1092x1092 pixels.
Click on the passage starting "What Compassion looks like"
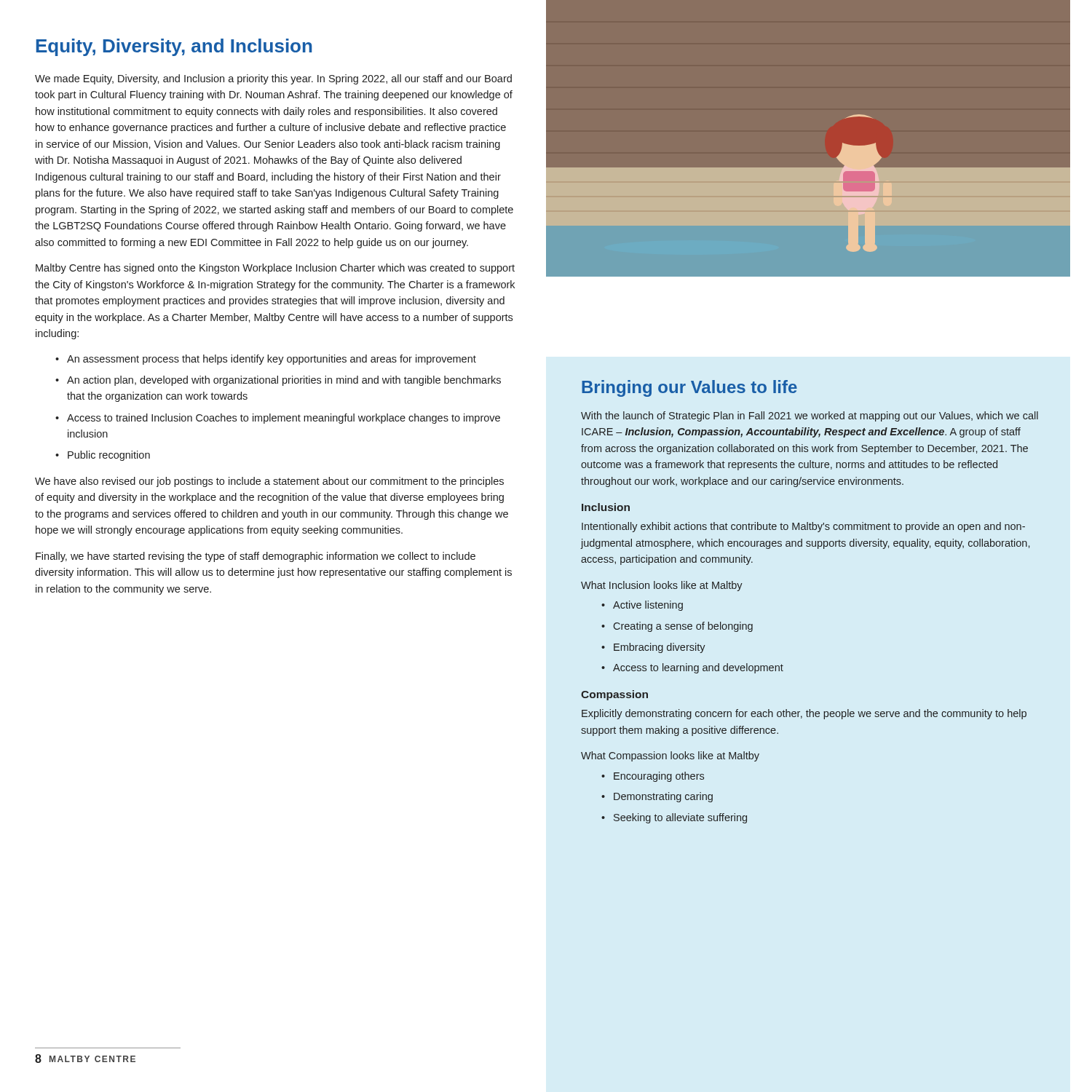(670, 756)
